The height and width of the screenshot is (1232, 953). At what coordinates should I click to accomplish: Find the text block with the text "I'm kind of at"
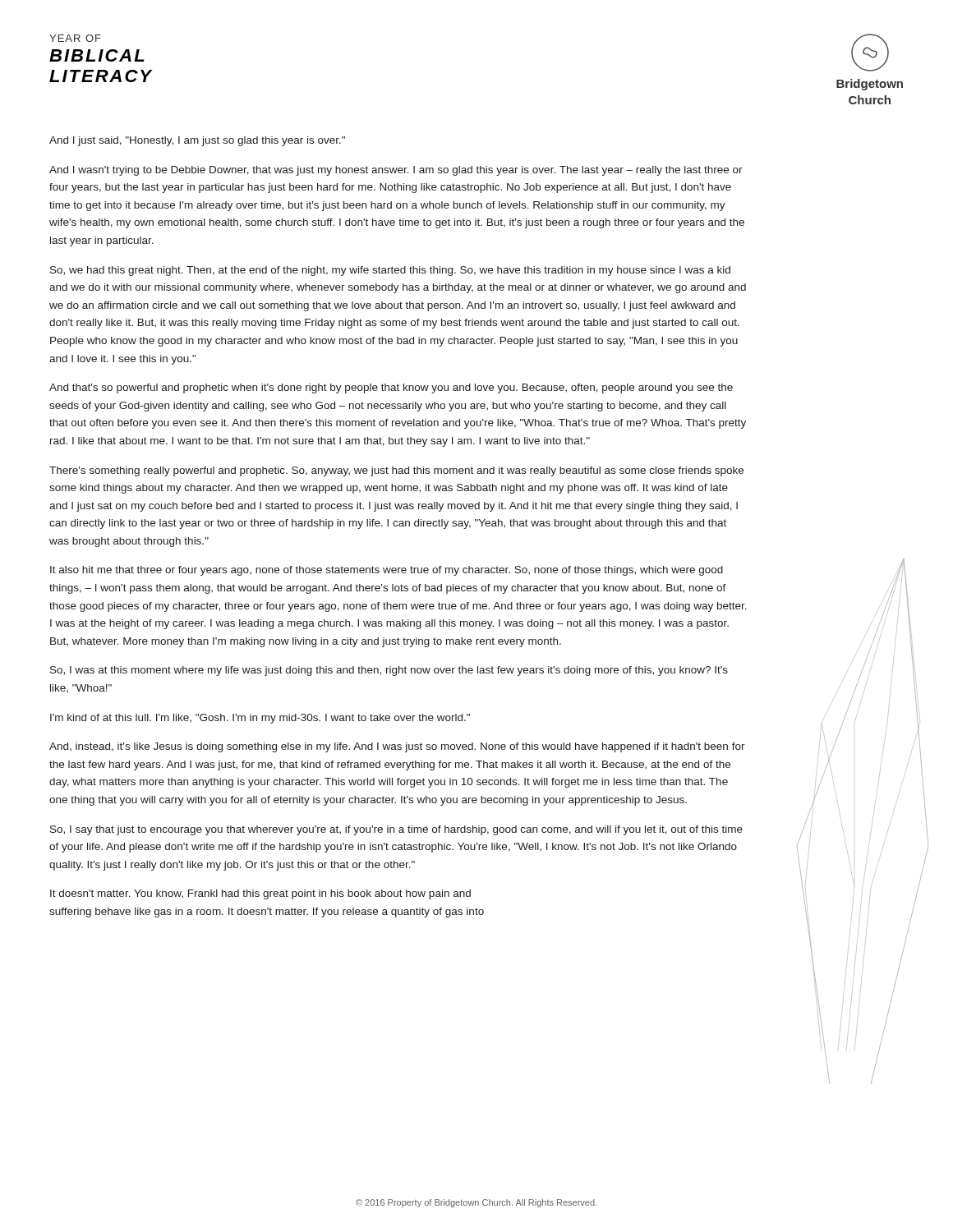point(398,717)
